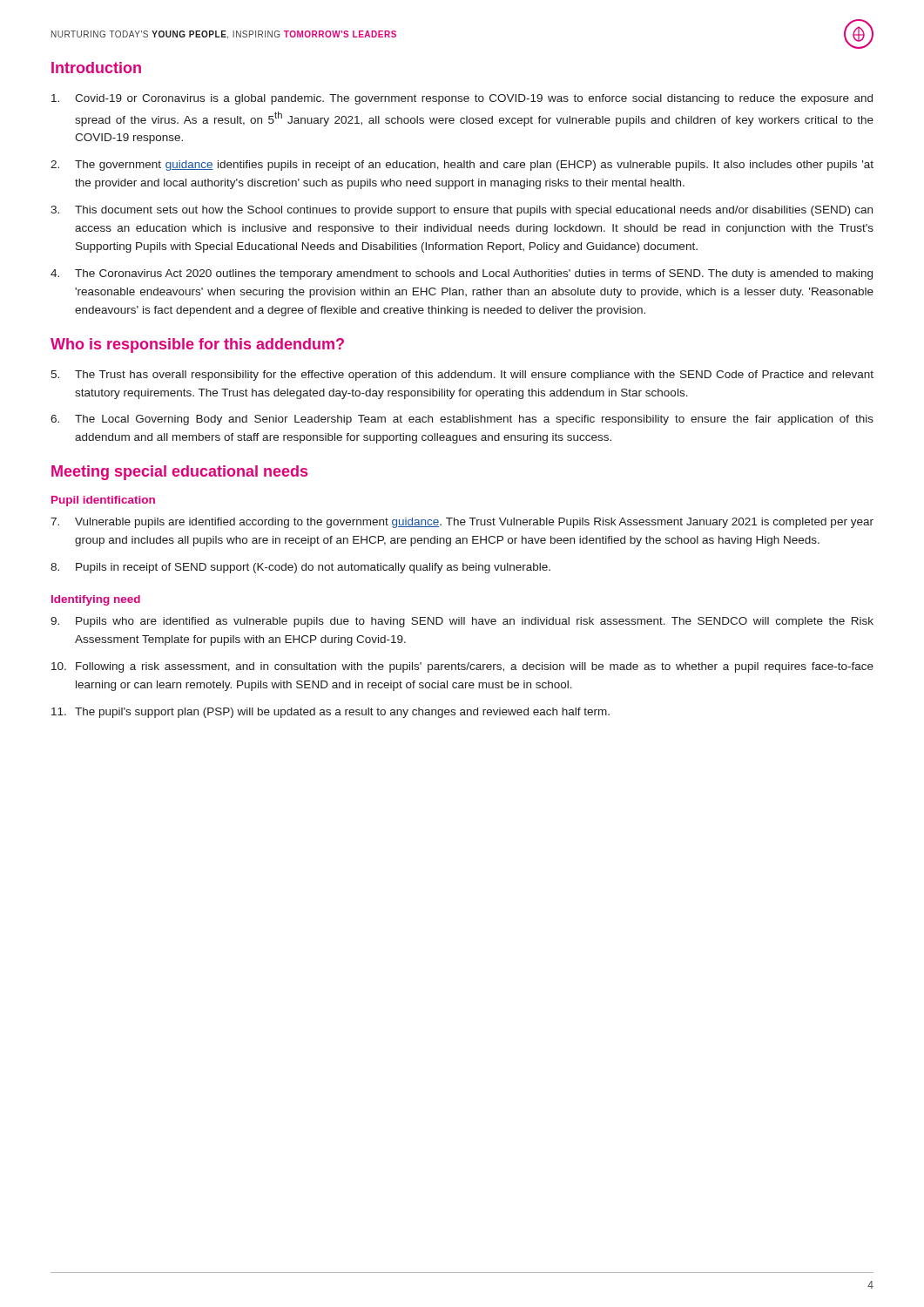Locate the text block starting "Meeting special educational needs"
Image resolution: width=924 pixels, height=1307 pixels.
[179, 472]
